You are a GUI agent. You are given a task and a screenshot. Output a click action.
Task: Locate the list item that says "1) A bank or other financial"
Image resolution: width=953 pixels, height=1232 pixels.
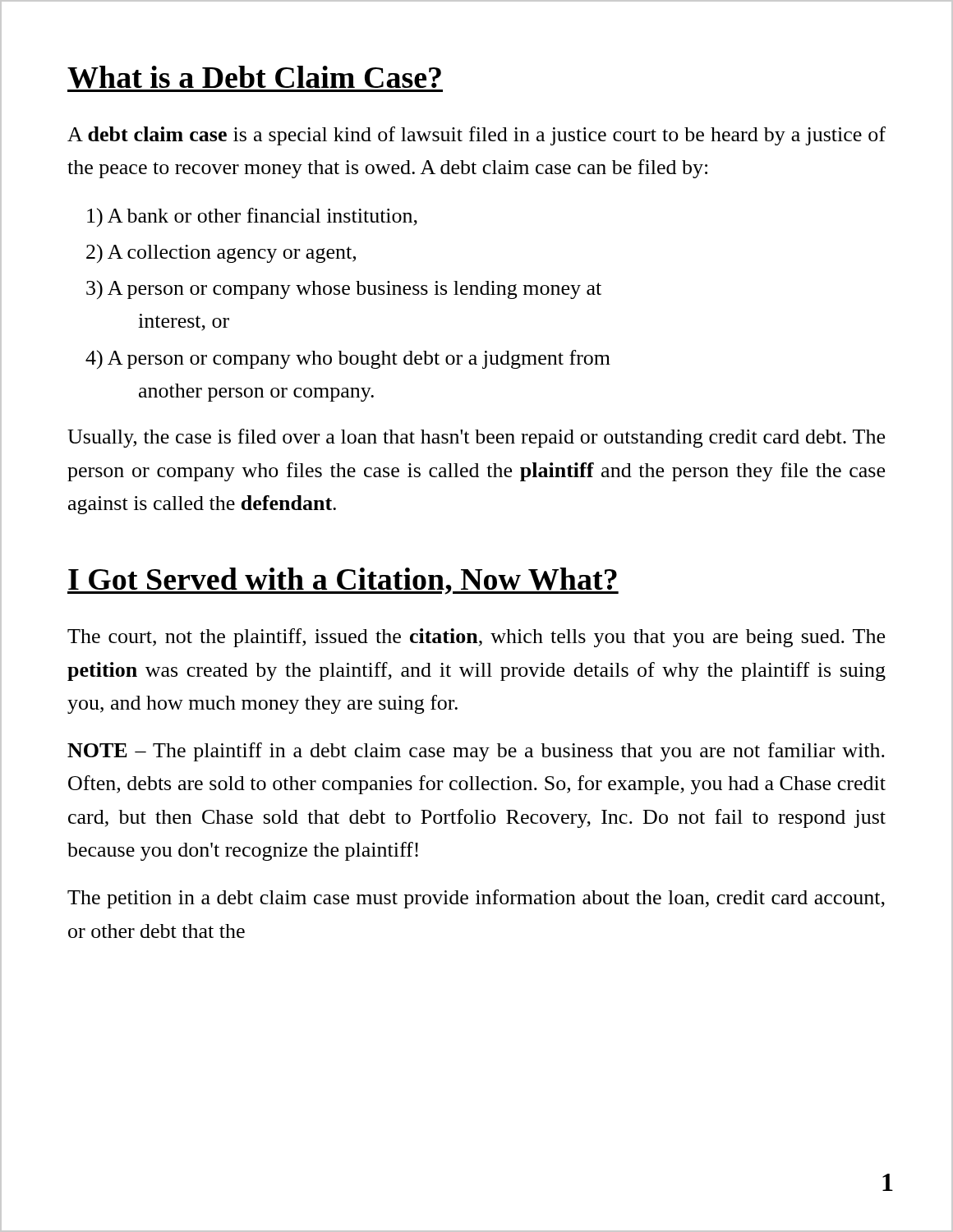coord(252,215)
